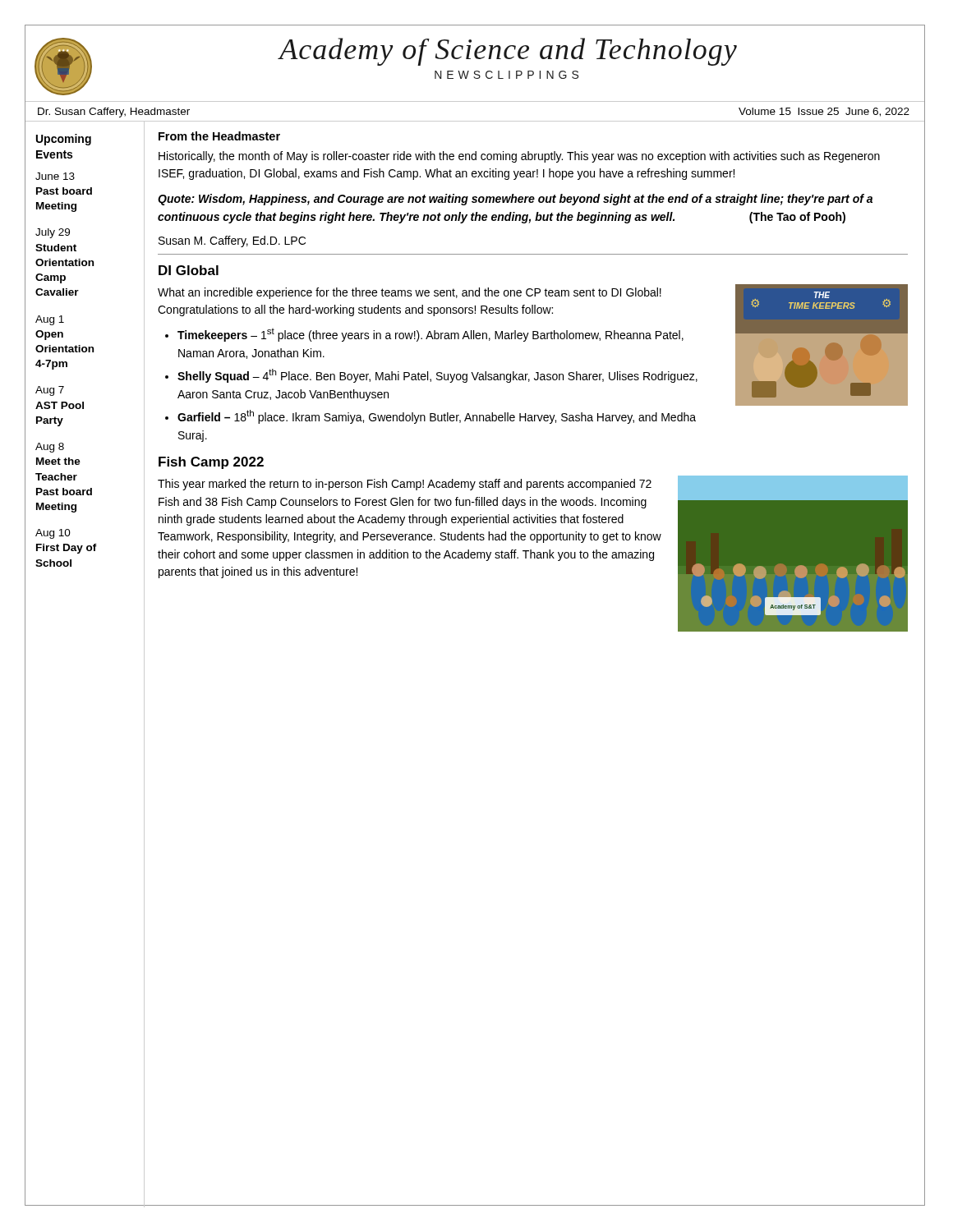953x1232 pixels.
Task: Locate the element starting "Historically, the month of May"
Action: coord(533,165)
